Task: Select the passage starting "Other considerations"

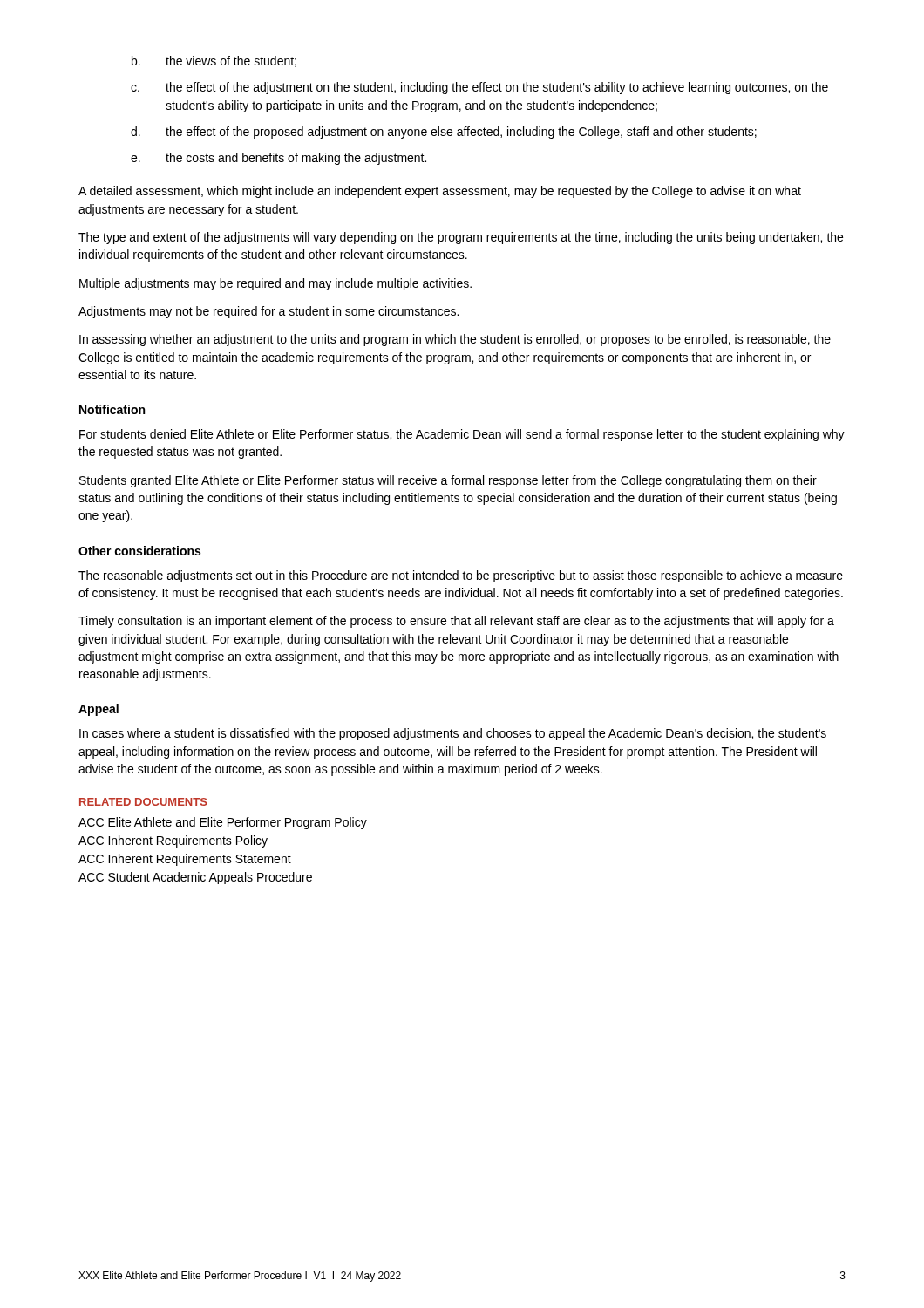Action: point(140,551)
